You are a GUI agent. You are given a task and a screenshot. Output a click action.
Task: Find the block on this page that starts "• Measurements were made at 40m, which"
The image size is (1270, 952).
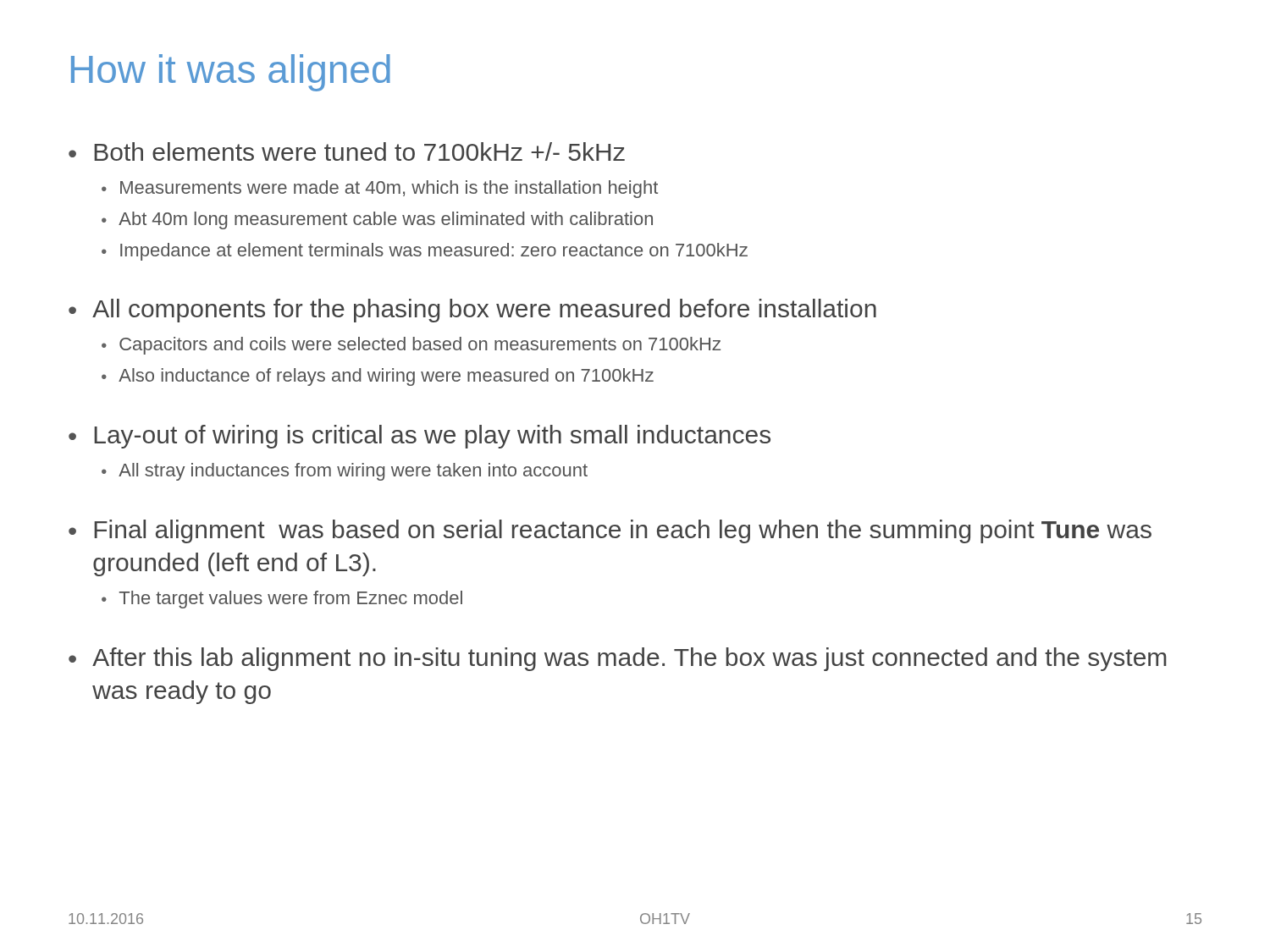point(380,188)
